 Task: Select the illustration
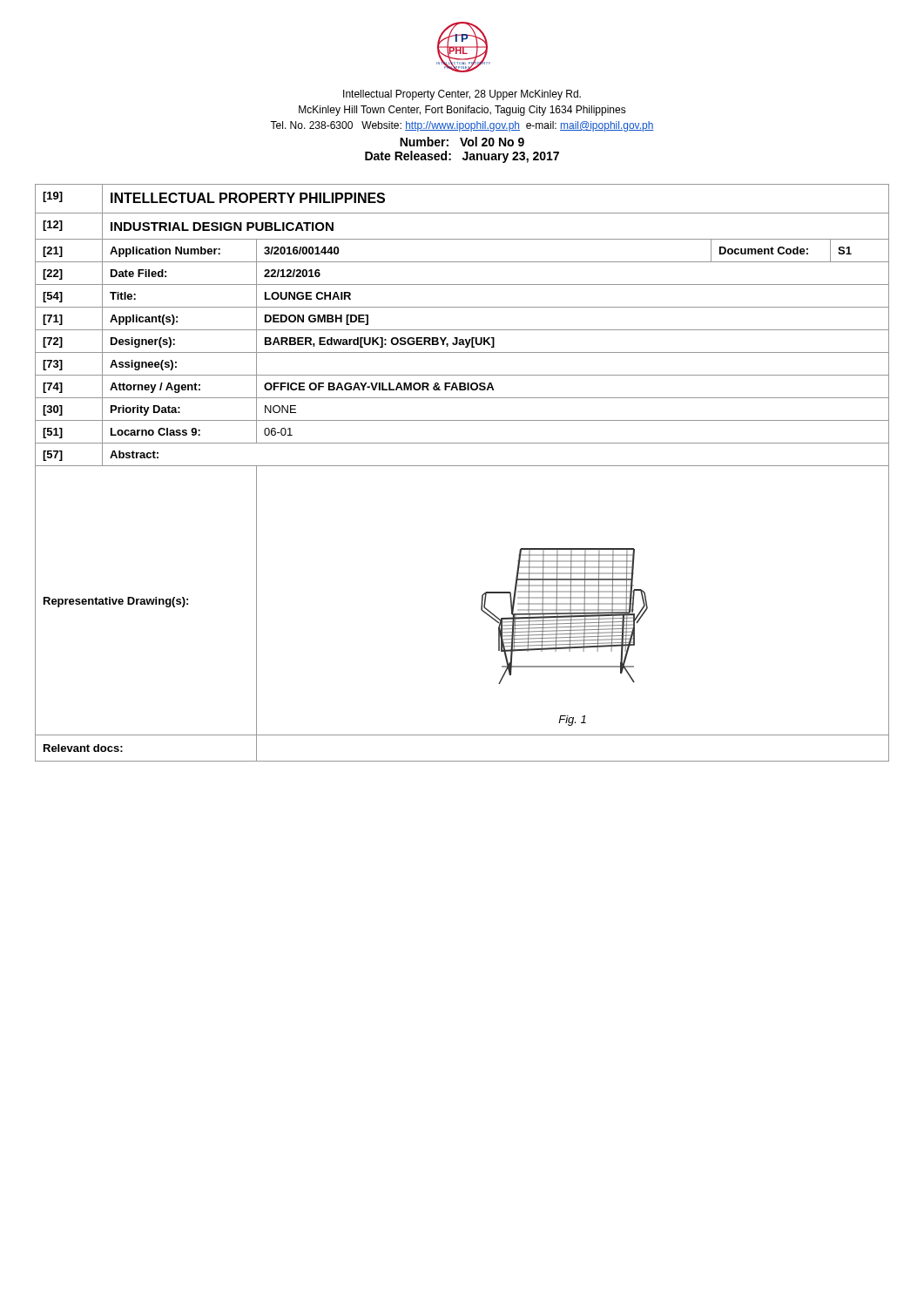coord(573,609)
